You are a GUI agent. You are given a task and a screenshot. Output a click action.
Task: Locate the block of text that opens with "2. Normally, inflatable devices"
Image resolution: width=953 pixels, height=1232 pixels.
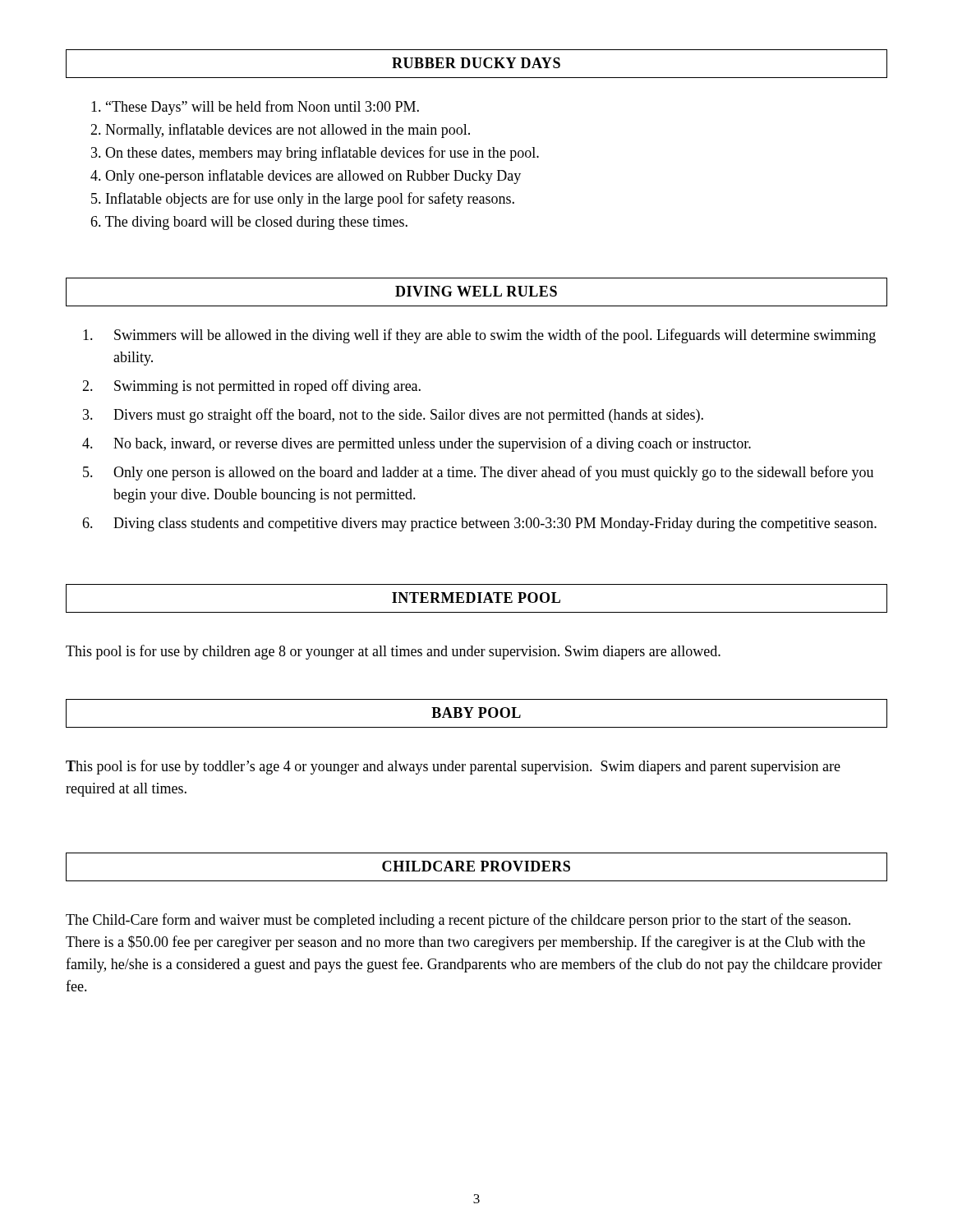point(281,130)
